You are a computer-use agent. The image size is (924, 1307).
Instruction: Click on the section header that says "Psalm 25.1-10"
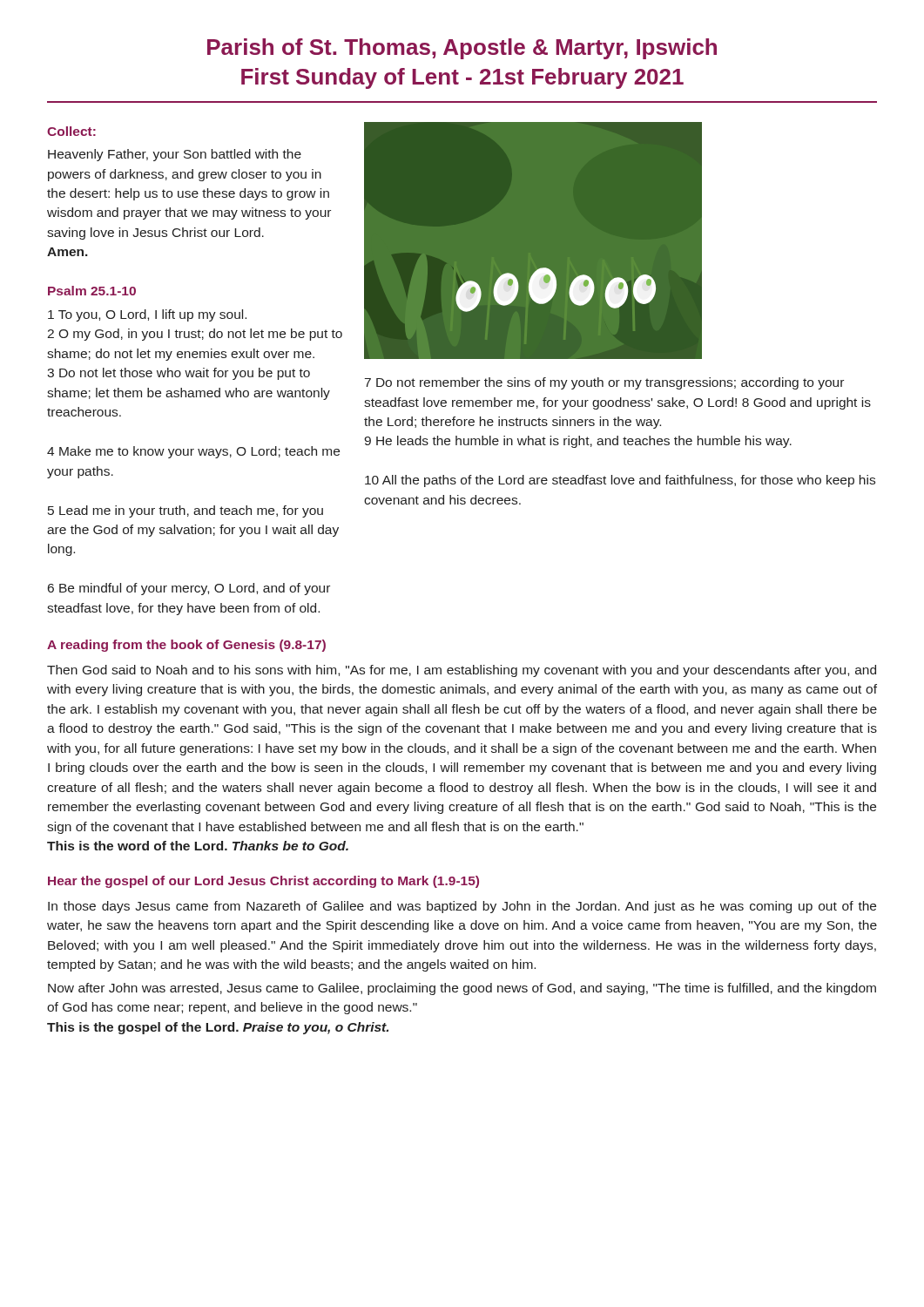coord(92,291)
